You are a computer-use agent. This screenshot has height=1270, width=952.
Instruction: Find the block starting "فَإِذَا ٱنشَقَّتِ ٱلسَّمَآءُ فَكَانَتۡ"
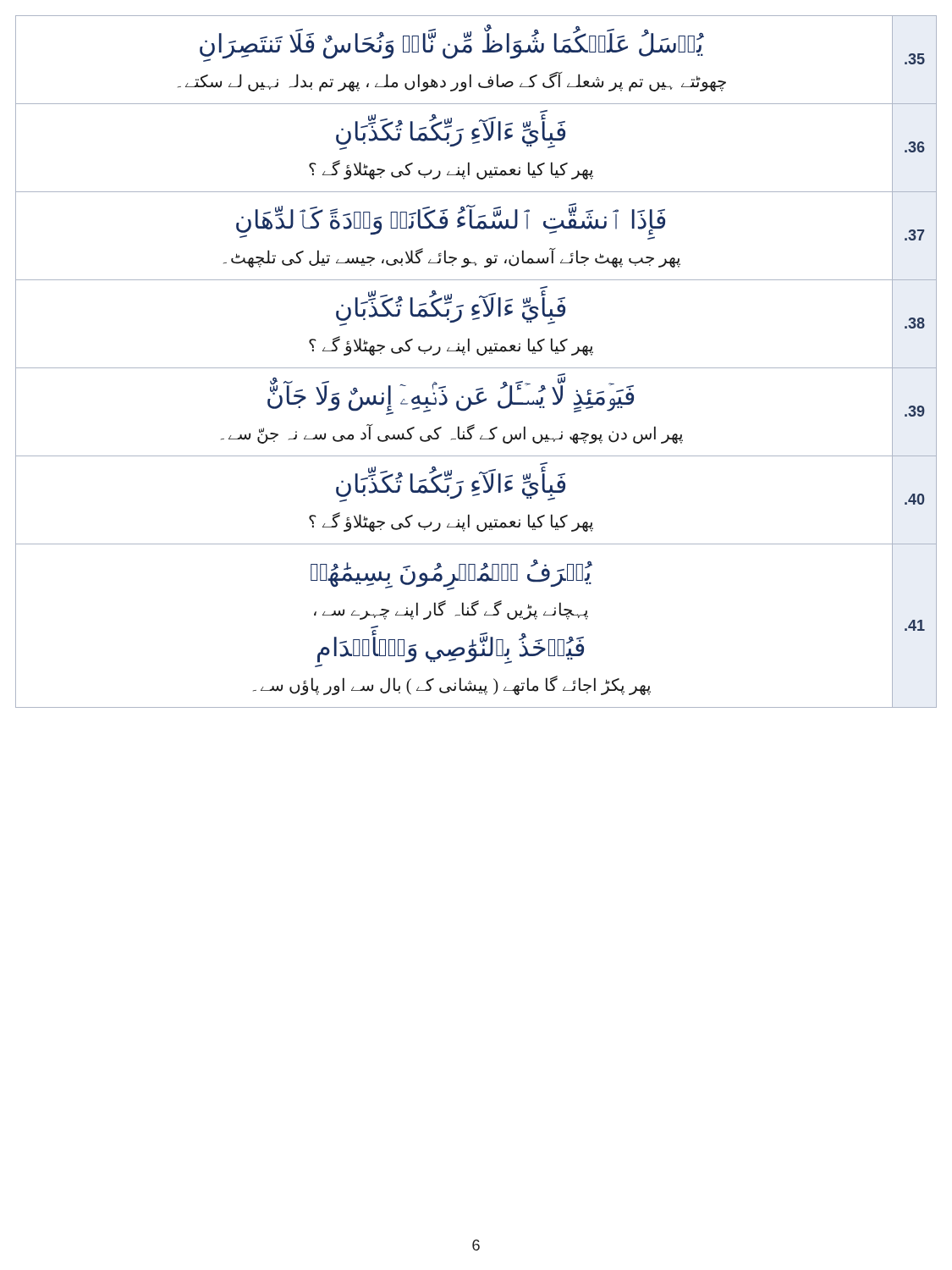[476, 236]
